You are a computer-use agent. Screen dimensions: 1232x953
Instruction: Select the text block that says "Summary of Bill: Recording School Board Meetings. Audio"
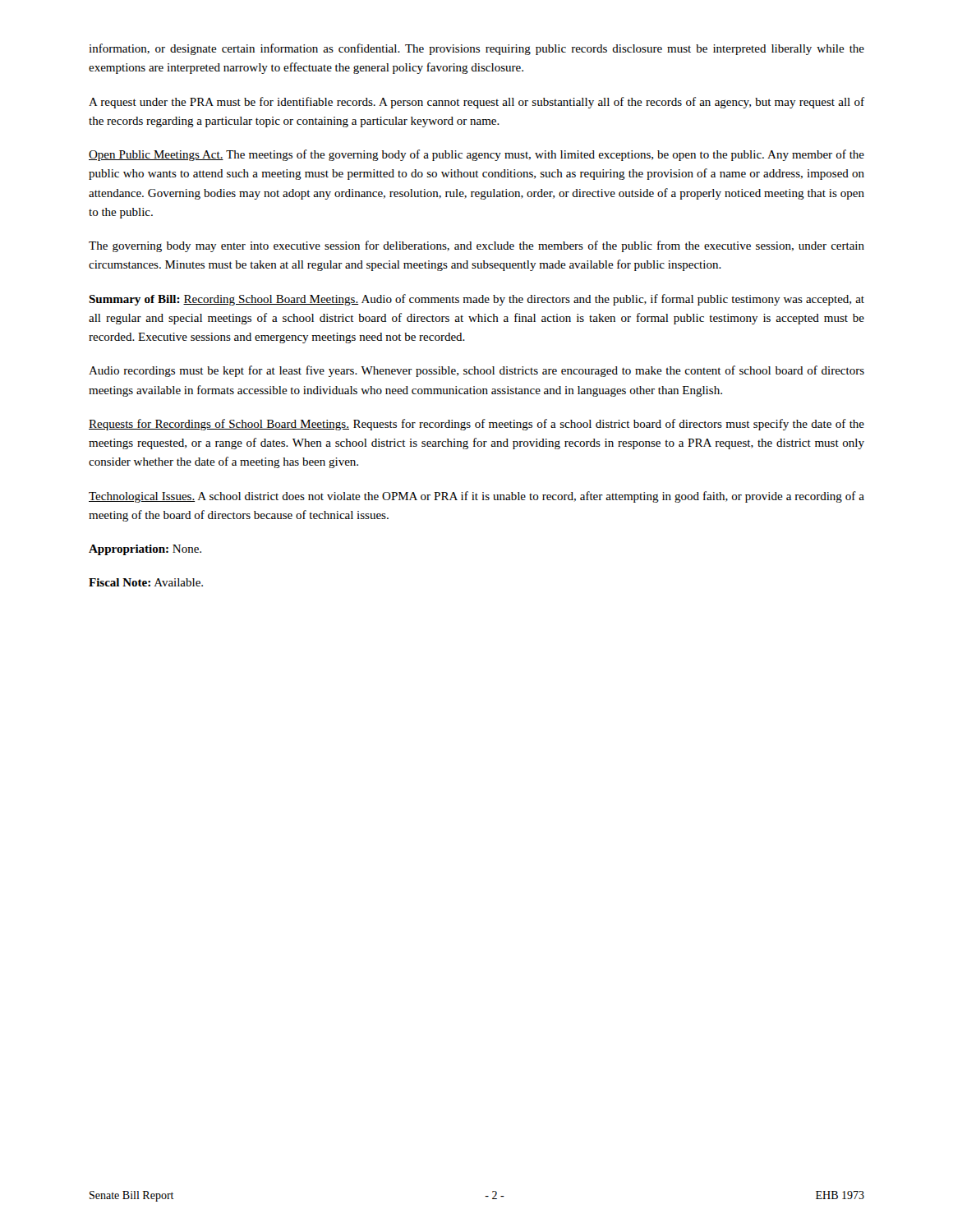click(x=476, y=318)
